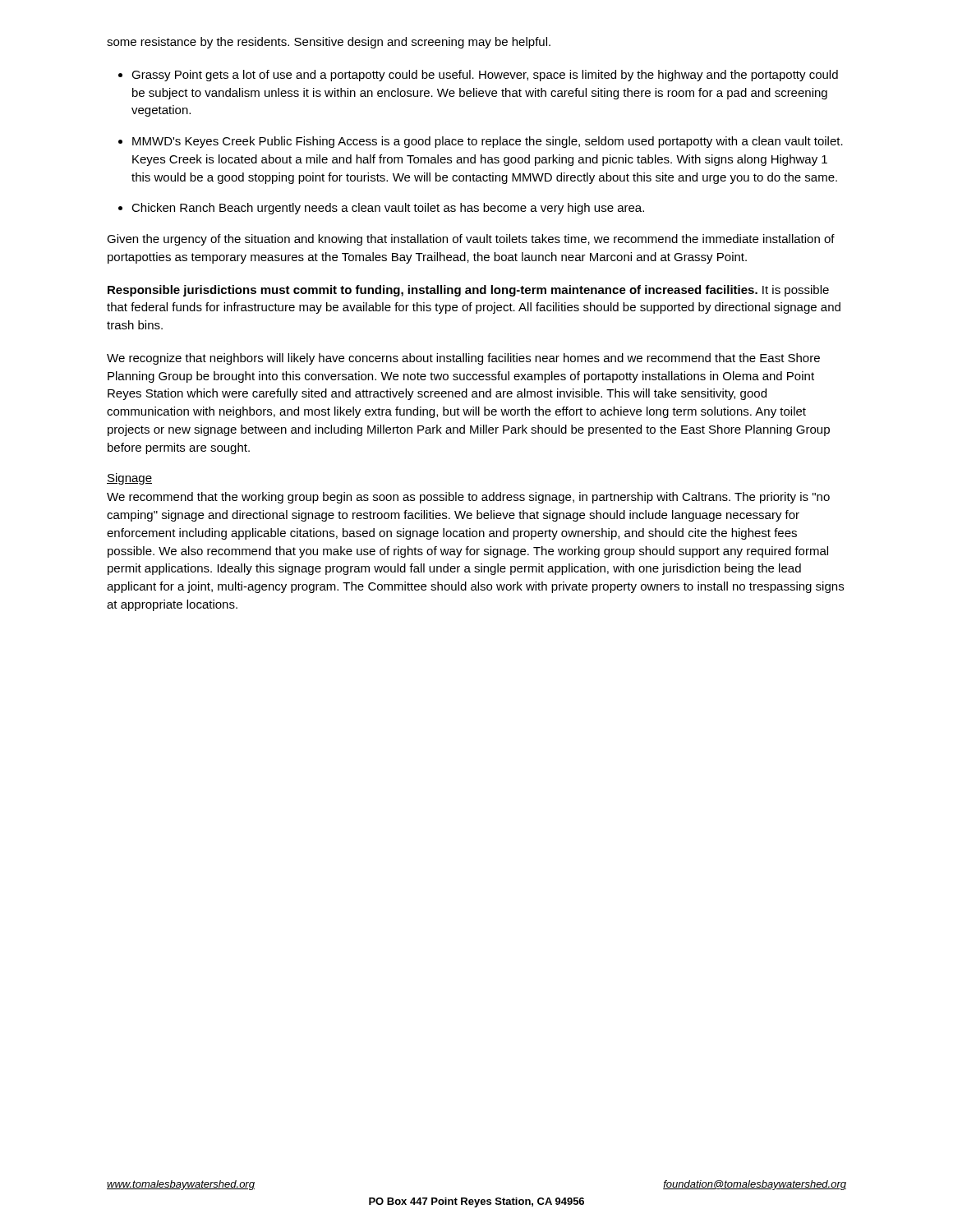Image resolution: width=953 pixels, height=1232 pixels.
Task: Find the text block with the text "Responsible jurisdictions must commit to funding, installing and"
Action: (476, 307)
